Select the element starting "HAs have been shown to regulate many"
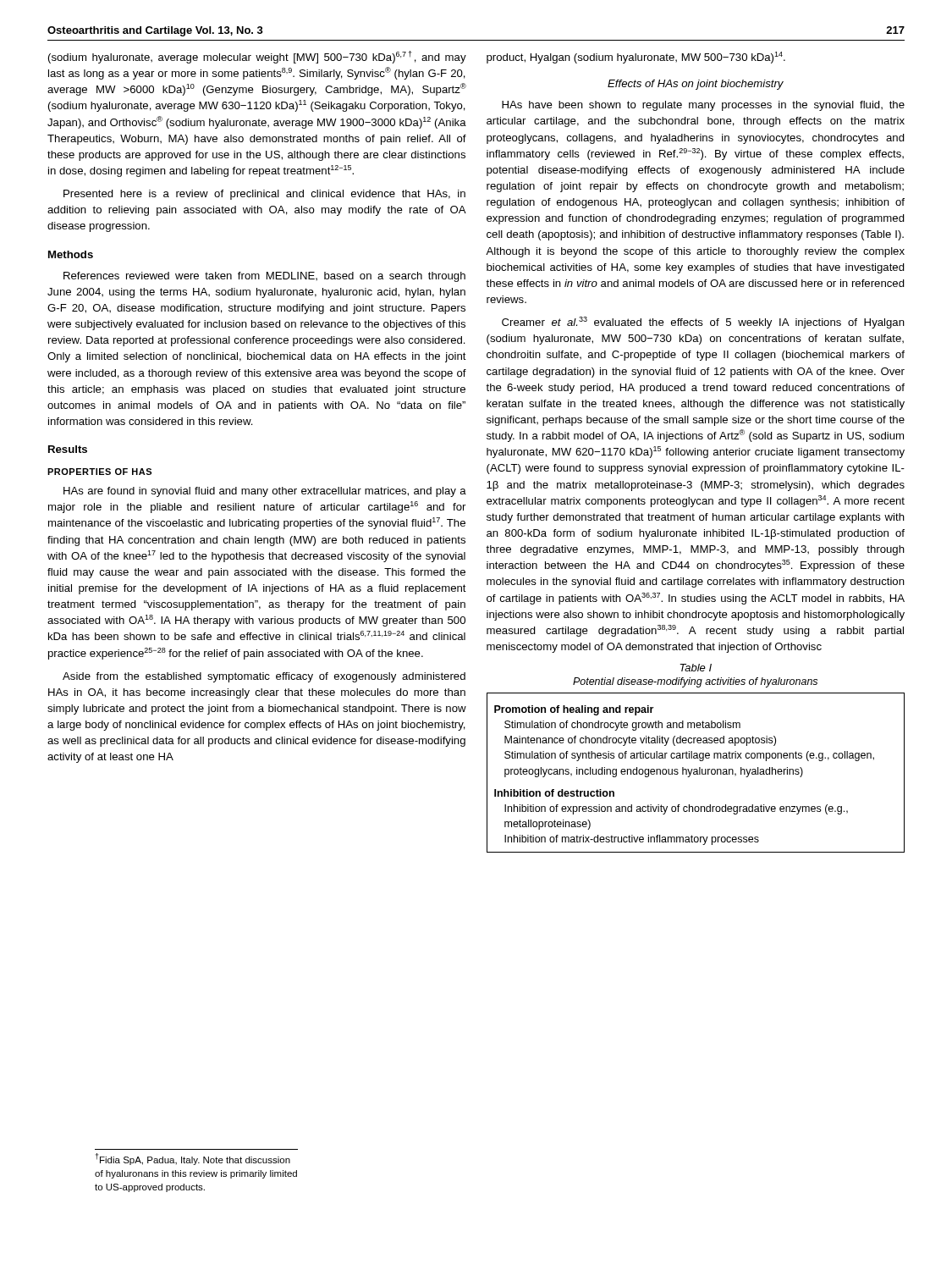 click(695, 202)
